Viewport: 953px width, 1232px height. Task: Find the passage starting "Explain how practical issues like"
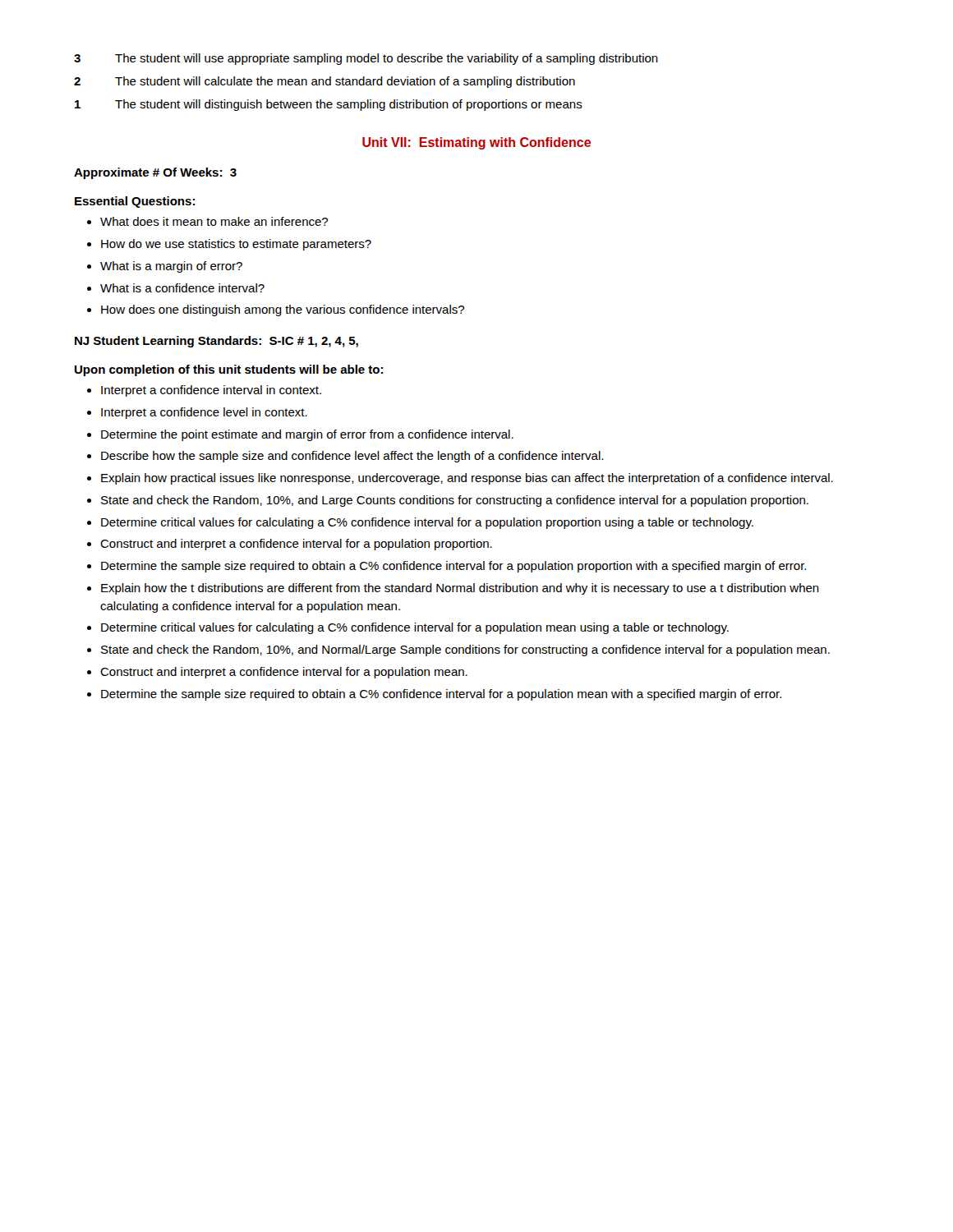[x=467, y=478]
